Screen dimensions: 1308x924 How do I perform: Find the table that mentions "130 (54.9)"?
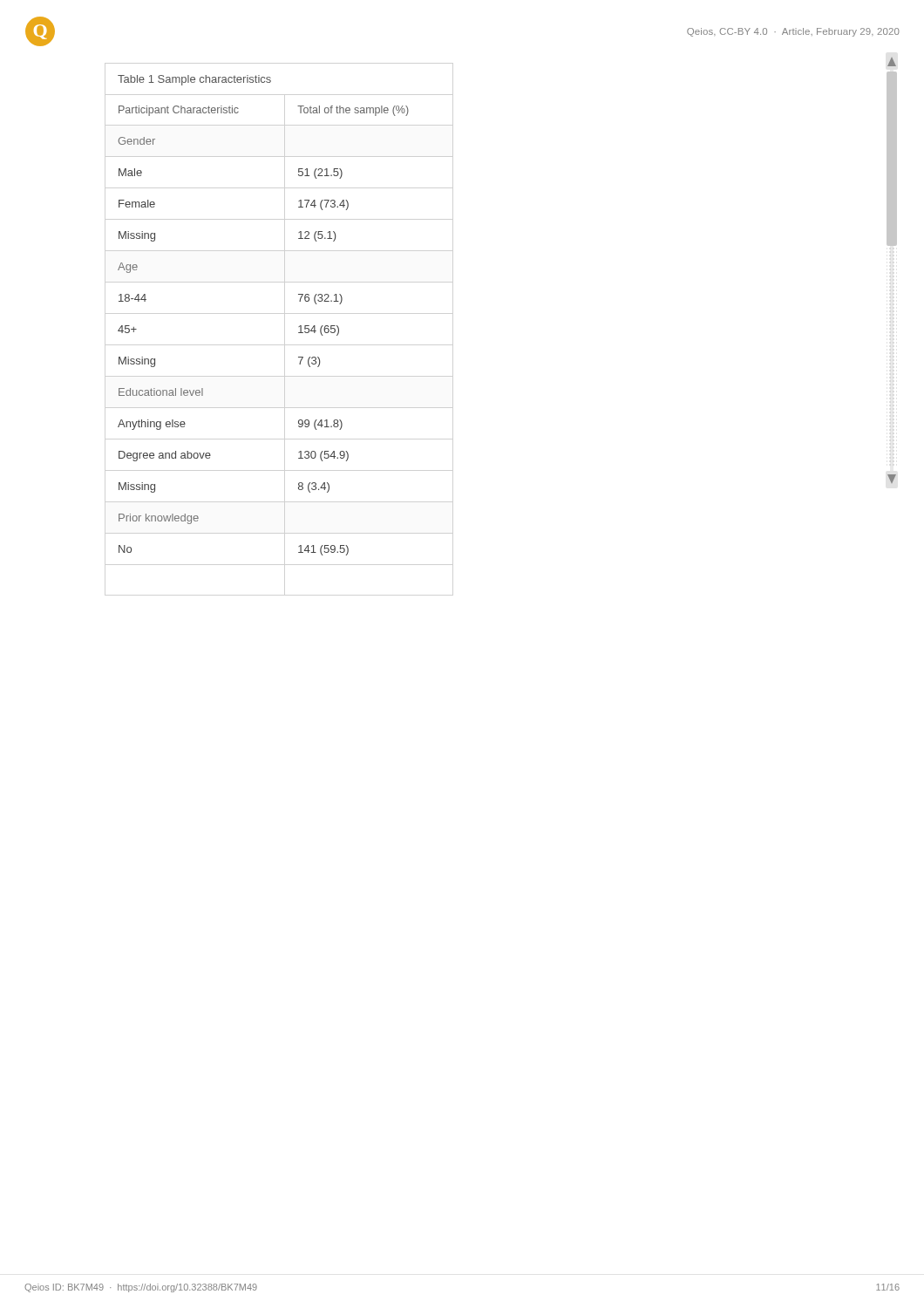pos(279,329)
